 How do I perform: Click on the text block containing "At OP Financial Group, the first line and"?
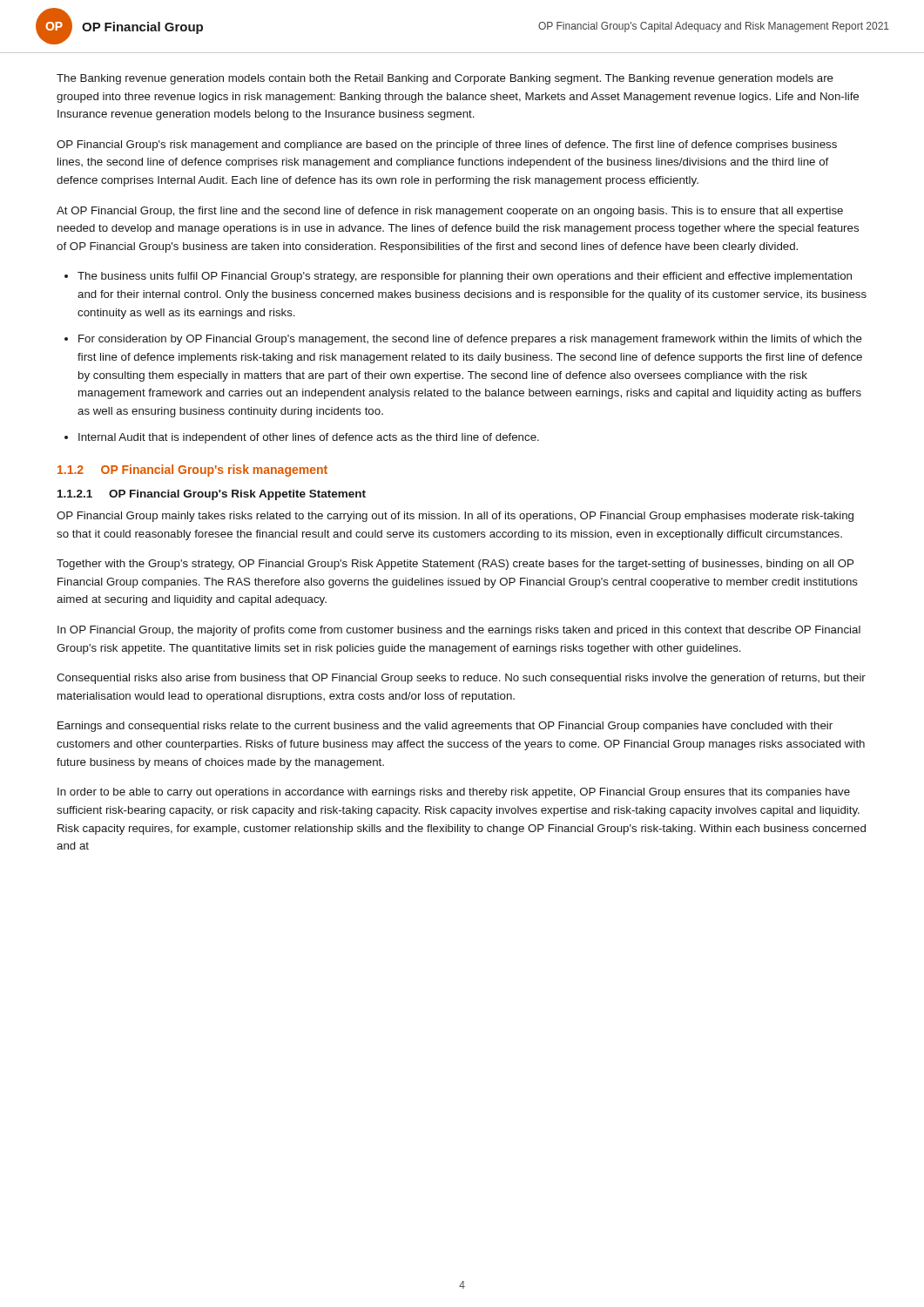458,228
